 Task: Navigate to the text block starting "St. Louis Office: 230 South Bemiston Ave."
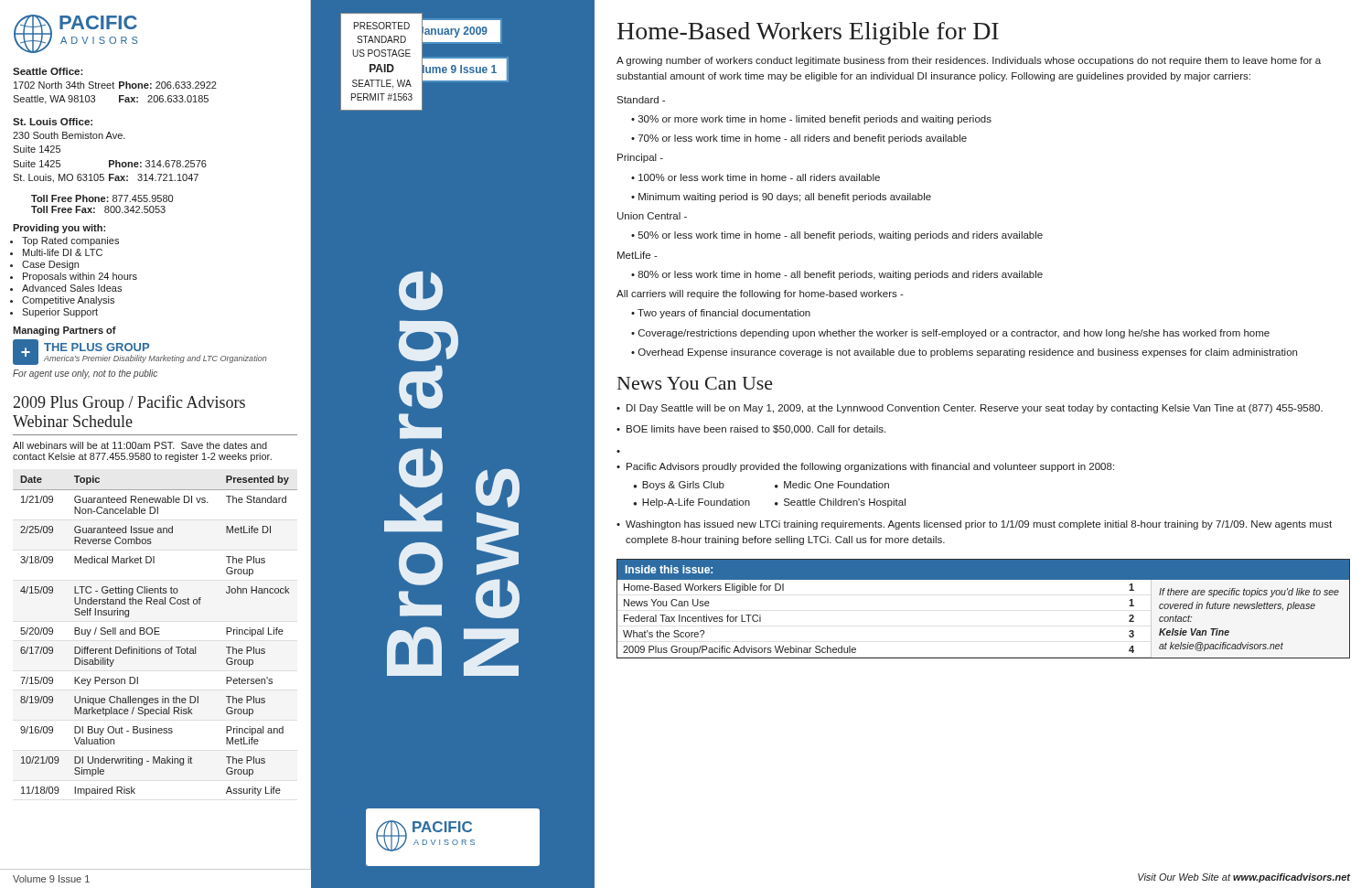coord(155,150)
